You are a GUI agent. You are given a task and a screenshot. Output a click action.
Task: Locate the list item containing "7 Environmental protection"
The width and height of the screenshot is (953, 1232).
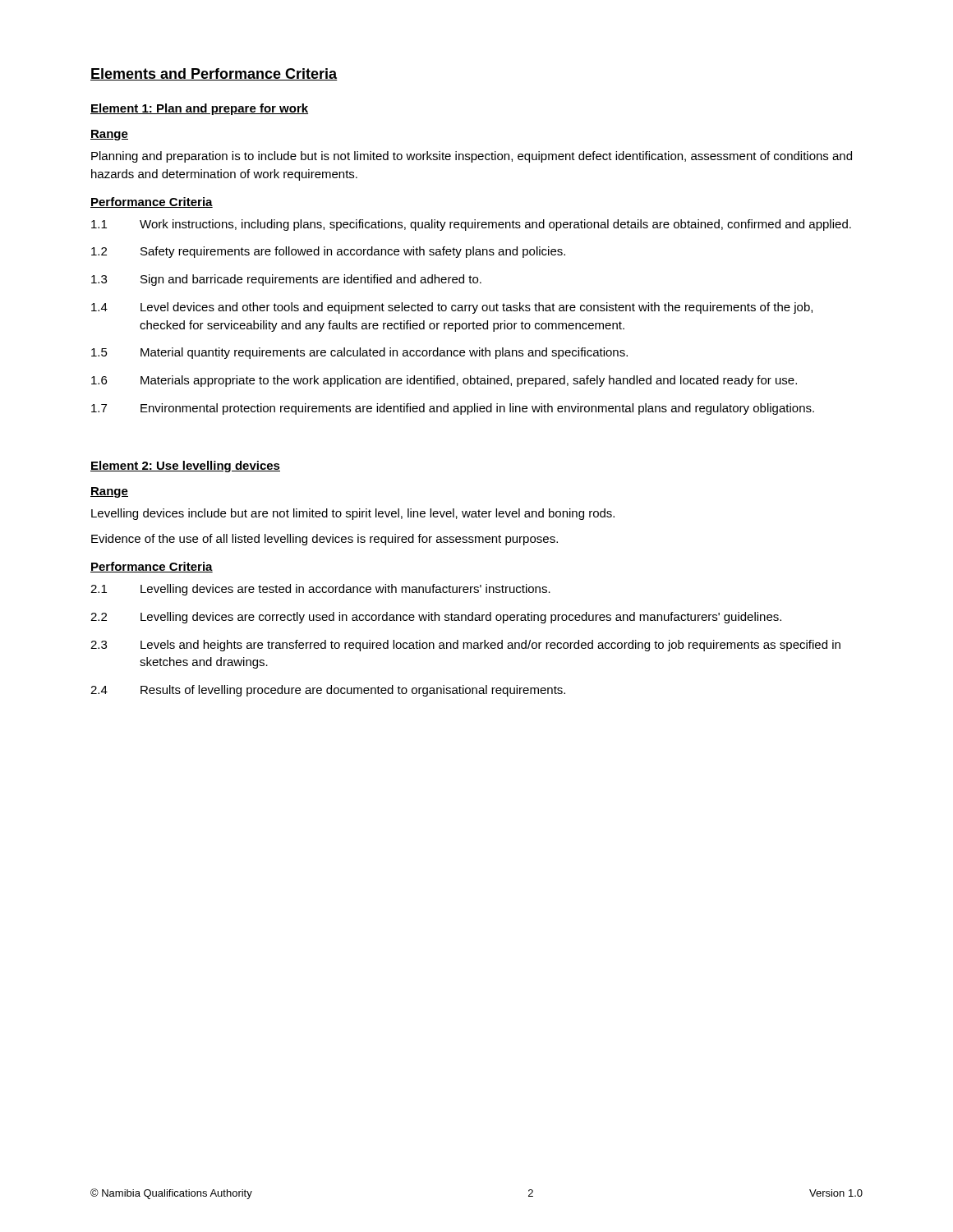pyautogui.click(x=476, y=408)
